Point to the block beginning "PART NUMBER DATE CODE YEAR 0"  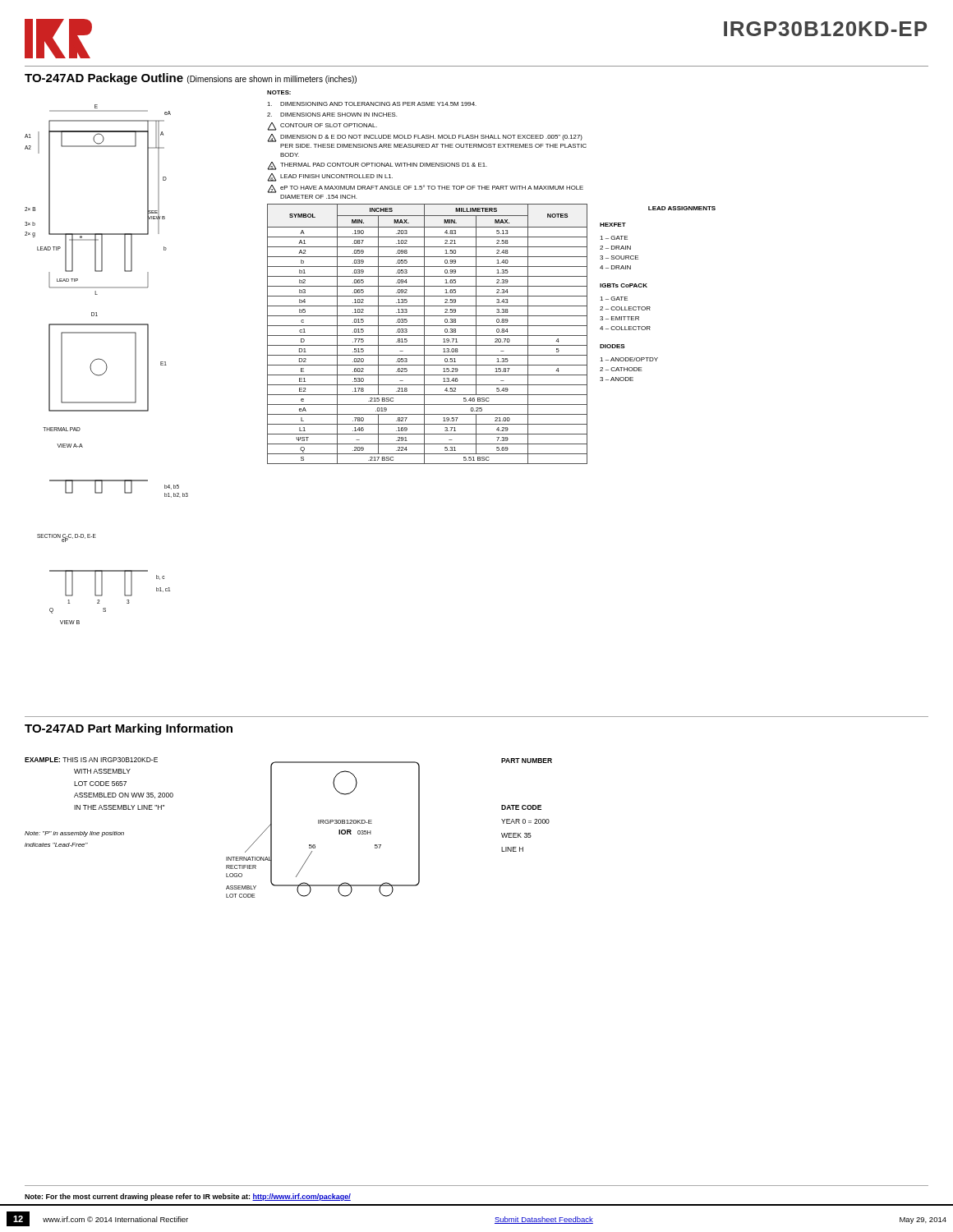527,761
